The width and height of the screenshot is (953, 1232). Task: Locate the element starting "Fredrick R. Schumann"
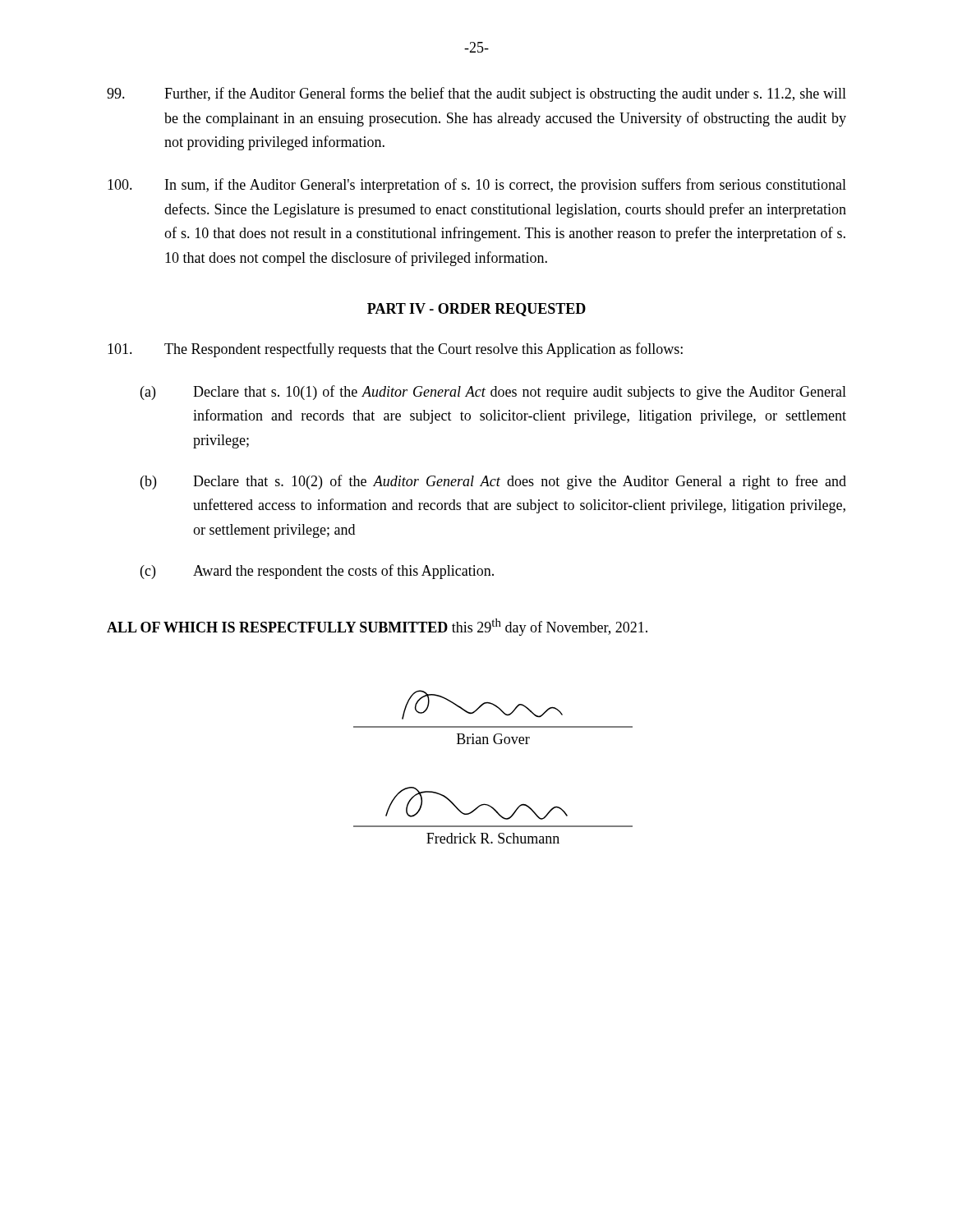(493, 839)
